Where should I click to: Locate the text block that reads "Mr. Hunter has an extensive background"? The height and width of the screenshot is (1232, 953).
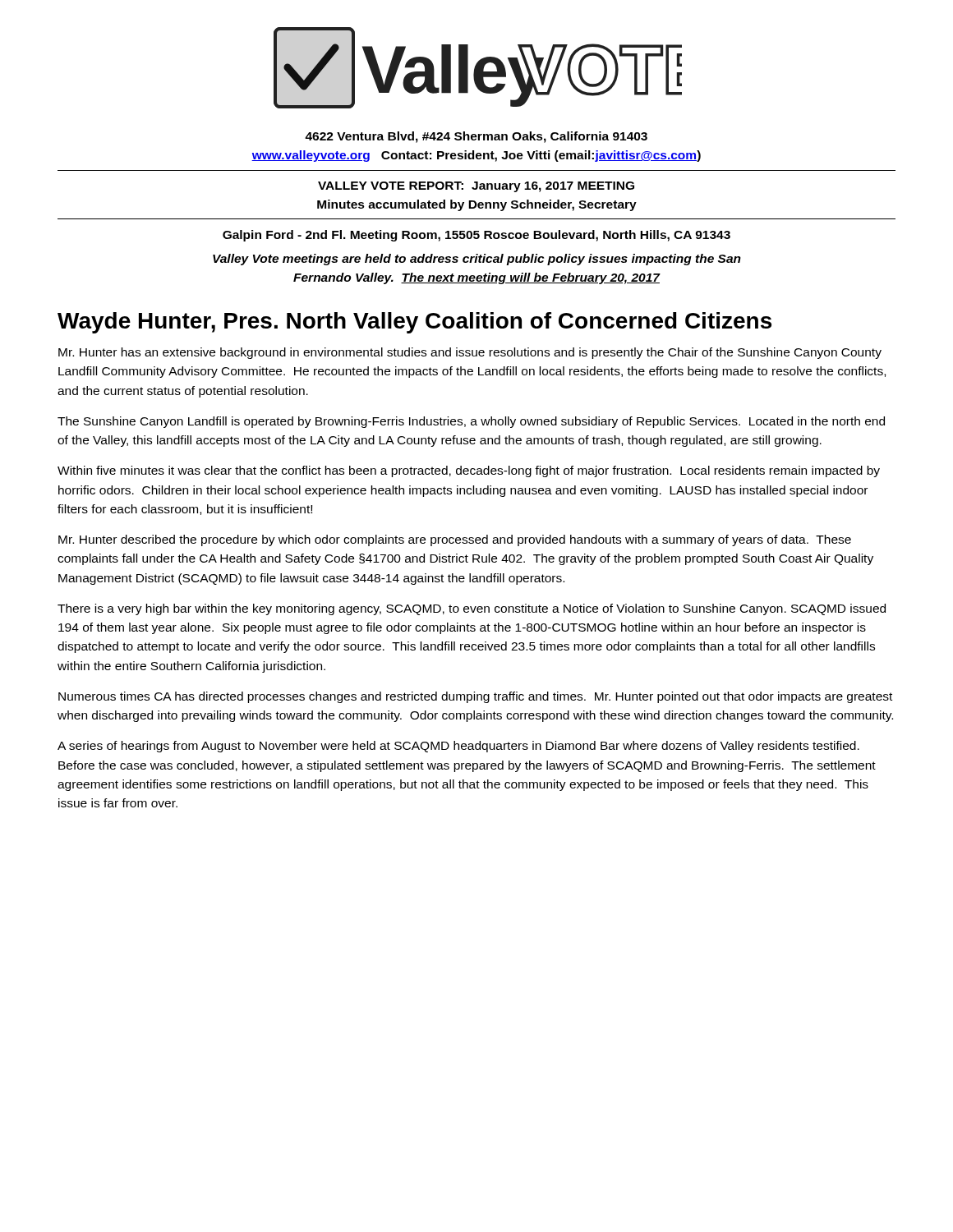(x=472, y=371)
